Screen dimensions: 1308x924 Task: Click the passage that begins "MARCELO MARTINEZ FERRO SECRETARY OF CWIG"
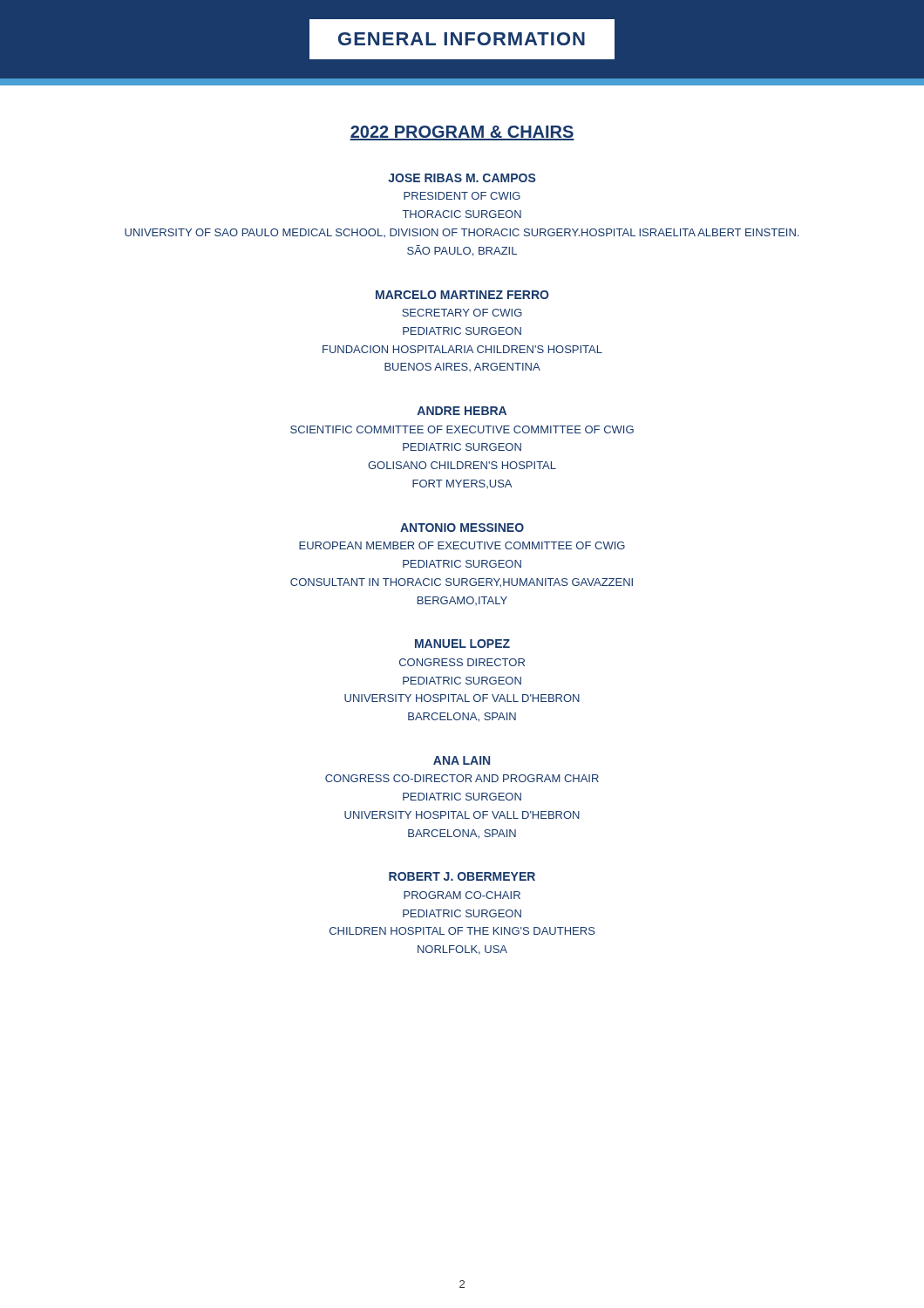[x=462, y=331]
